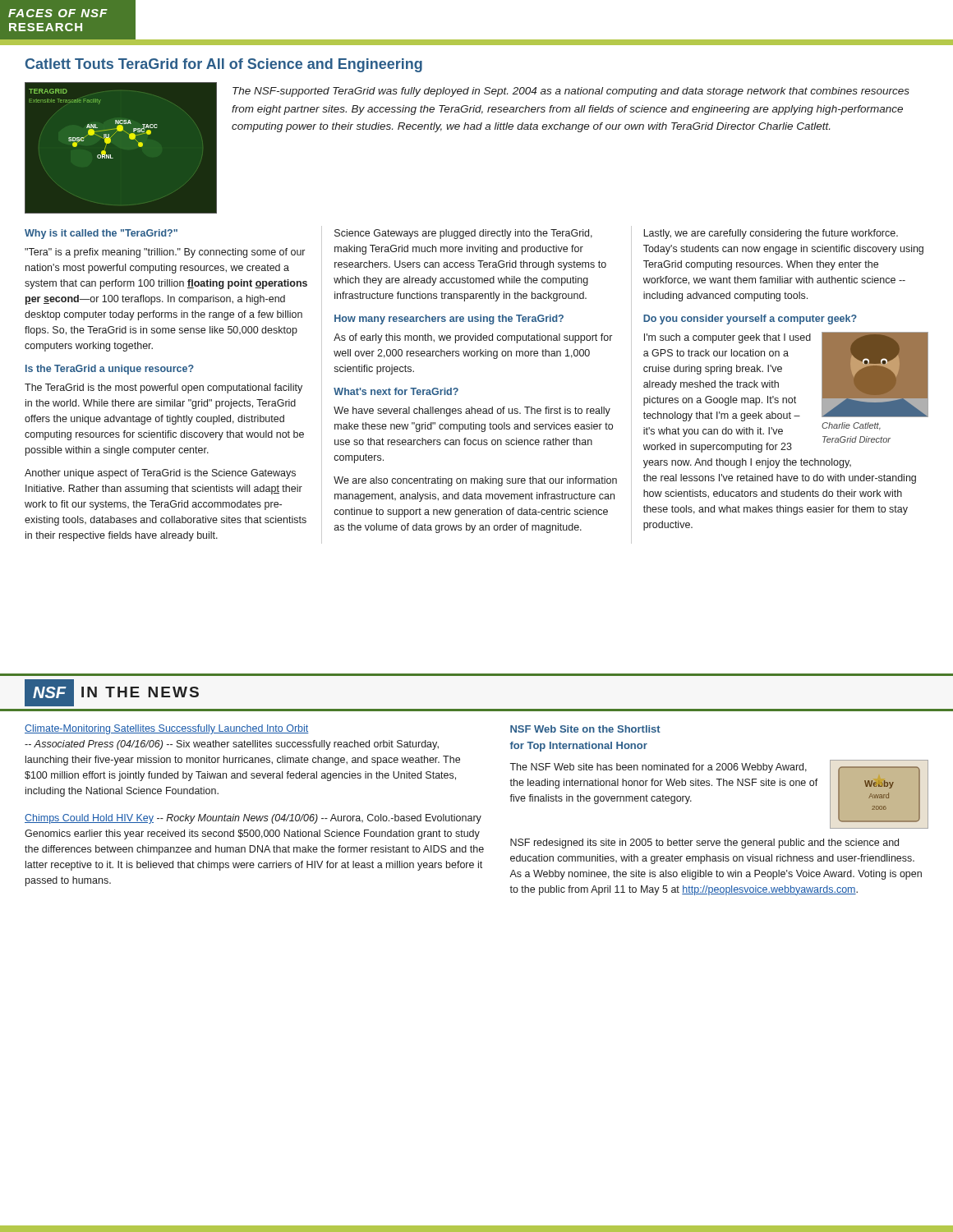Select the text block that reads "NSF redesigned its site in 2005 to"
The width and height of the screenshot is (953, 1232).
(x=716, y=866)
